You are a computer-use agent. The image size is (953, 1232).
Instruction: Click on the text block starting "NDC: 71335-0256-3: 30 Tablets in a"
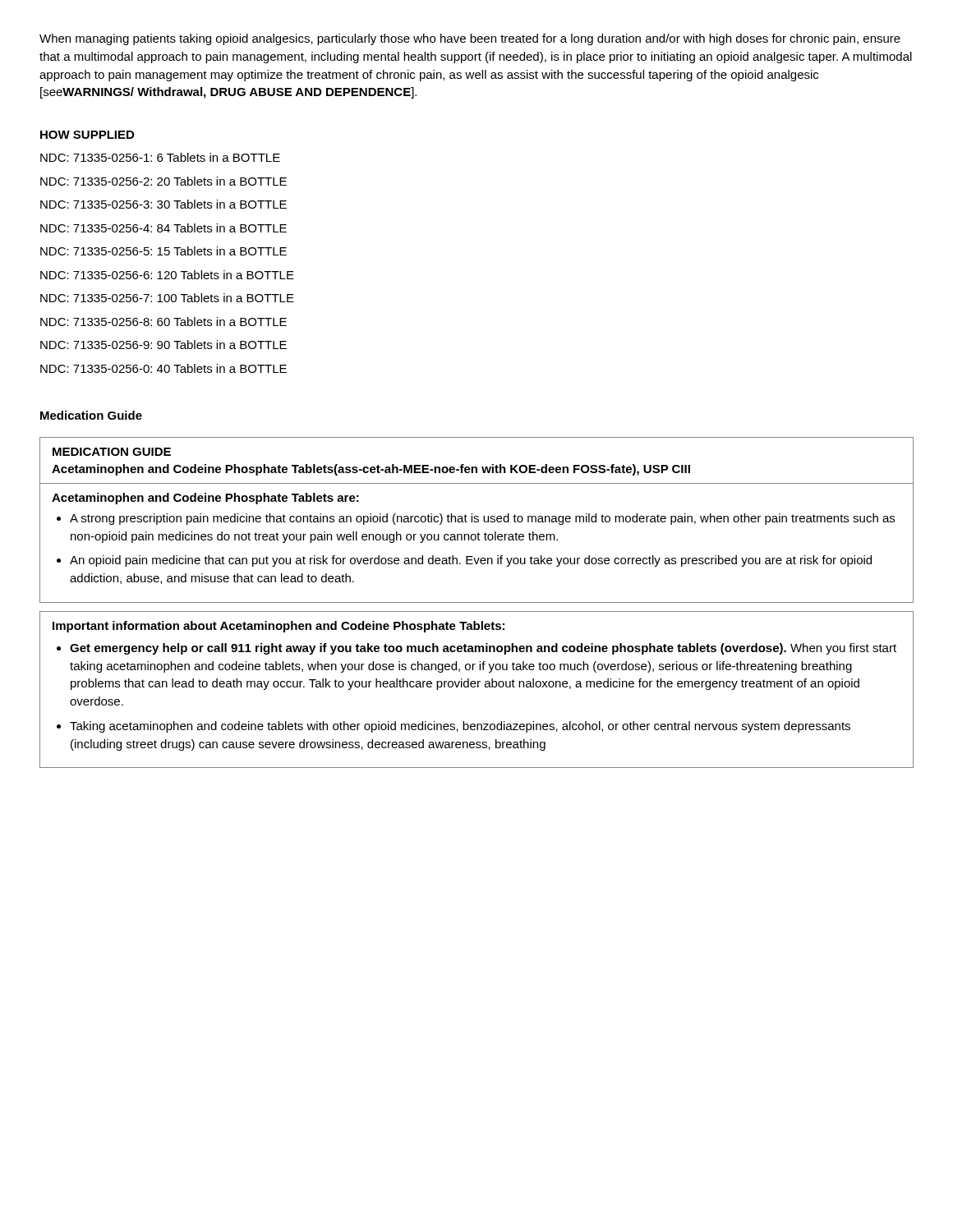pyautogui.click(x=163, y=204)
